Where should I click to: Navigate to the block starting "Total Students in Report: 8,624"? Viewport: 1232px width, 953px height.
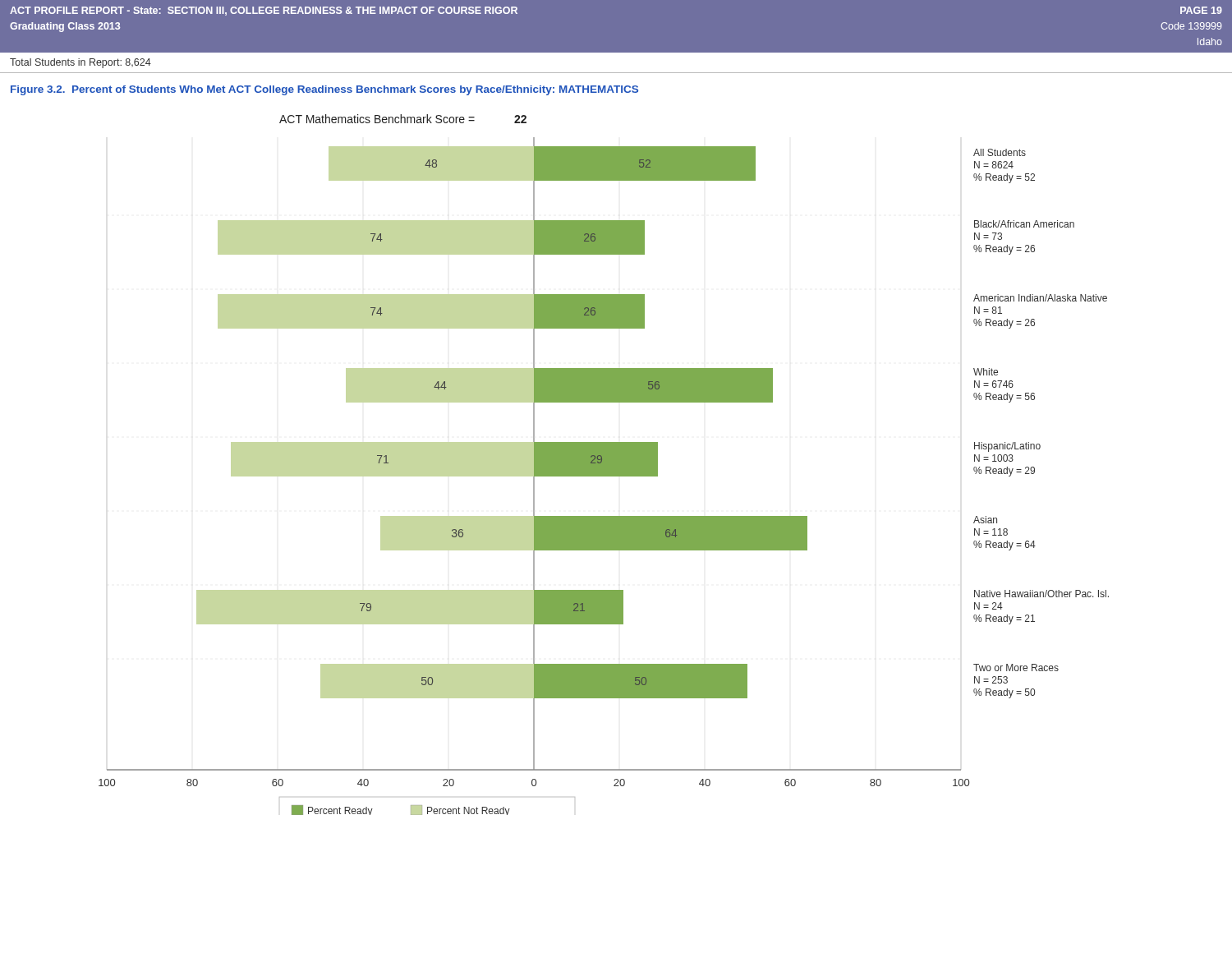(x=80, y=63)
